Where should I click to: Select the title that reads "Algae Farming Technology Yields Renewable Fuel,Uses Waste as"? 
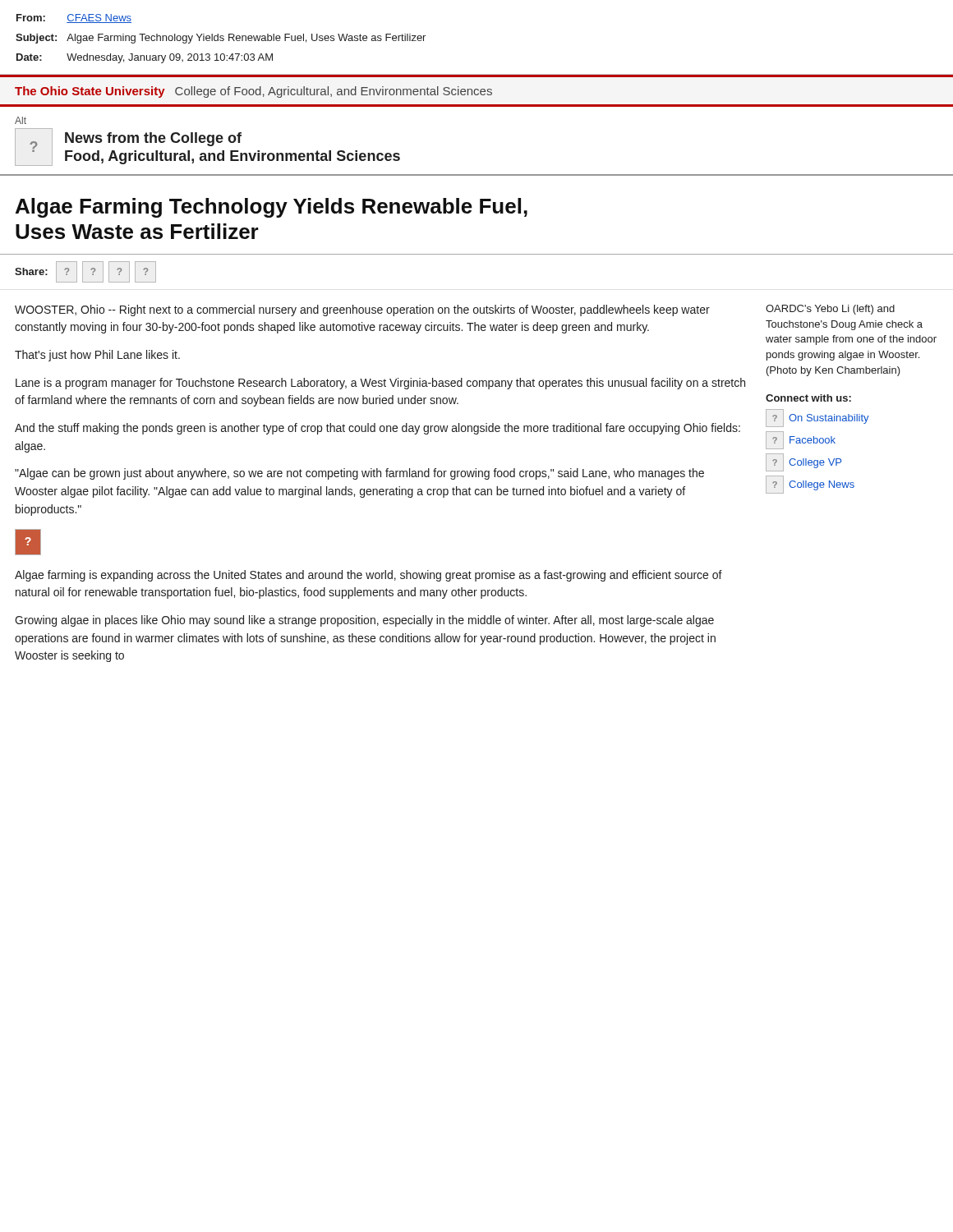476,220
